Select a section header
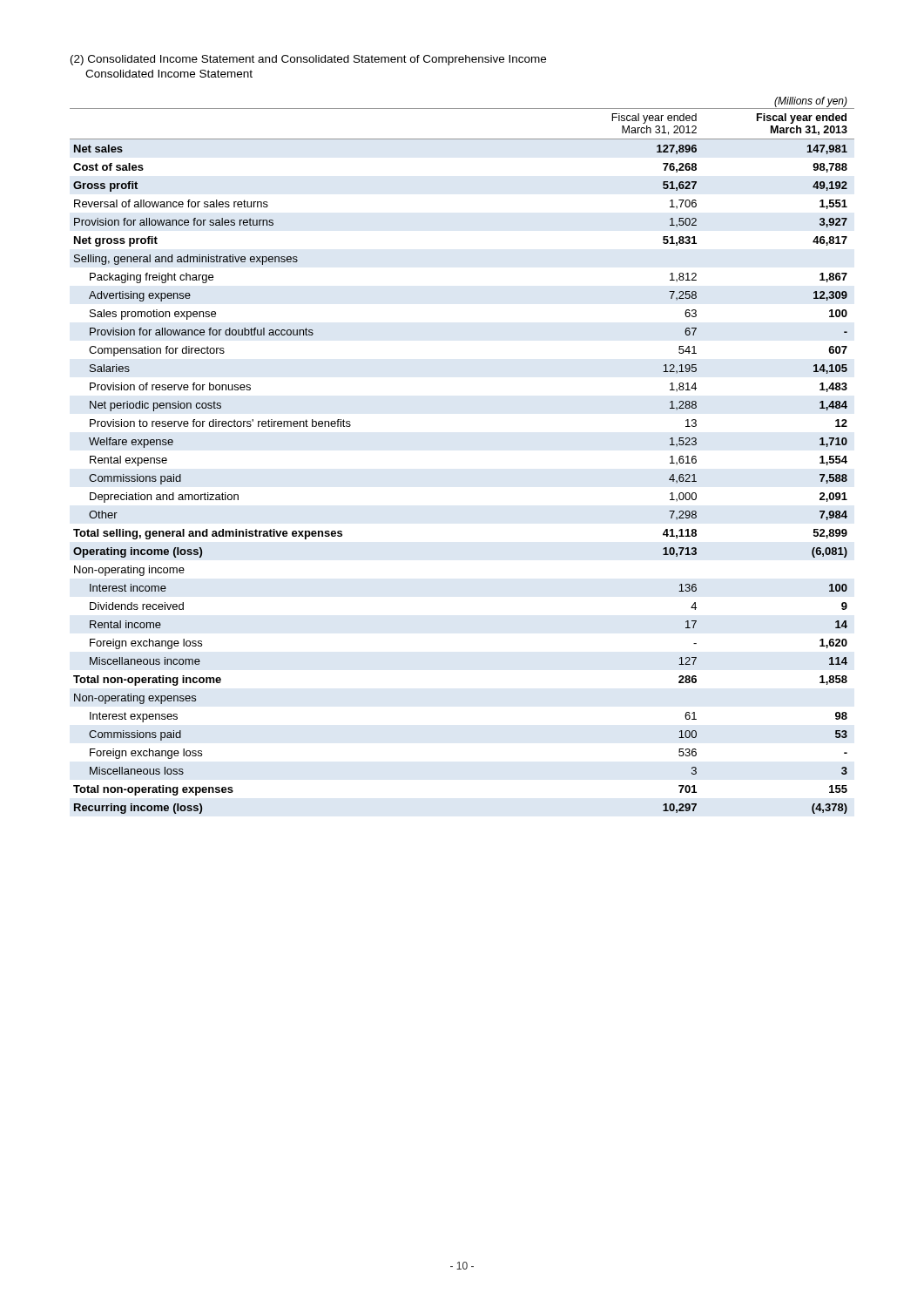Image resolution: width=924 pixels, height=1307 pixels. click(462, 66)
